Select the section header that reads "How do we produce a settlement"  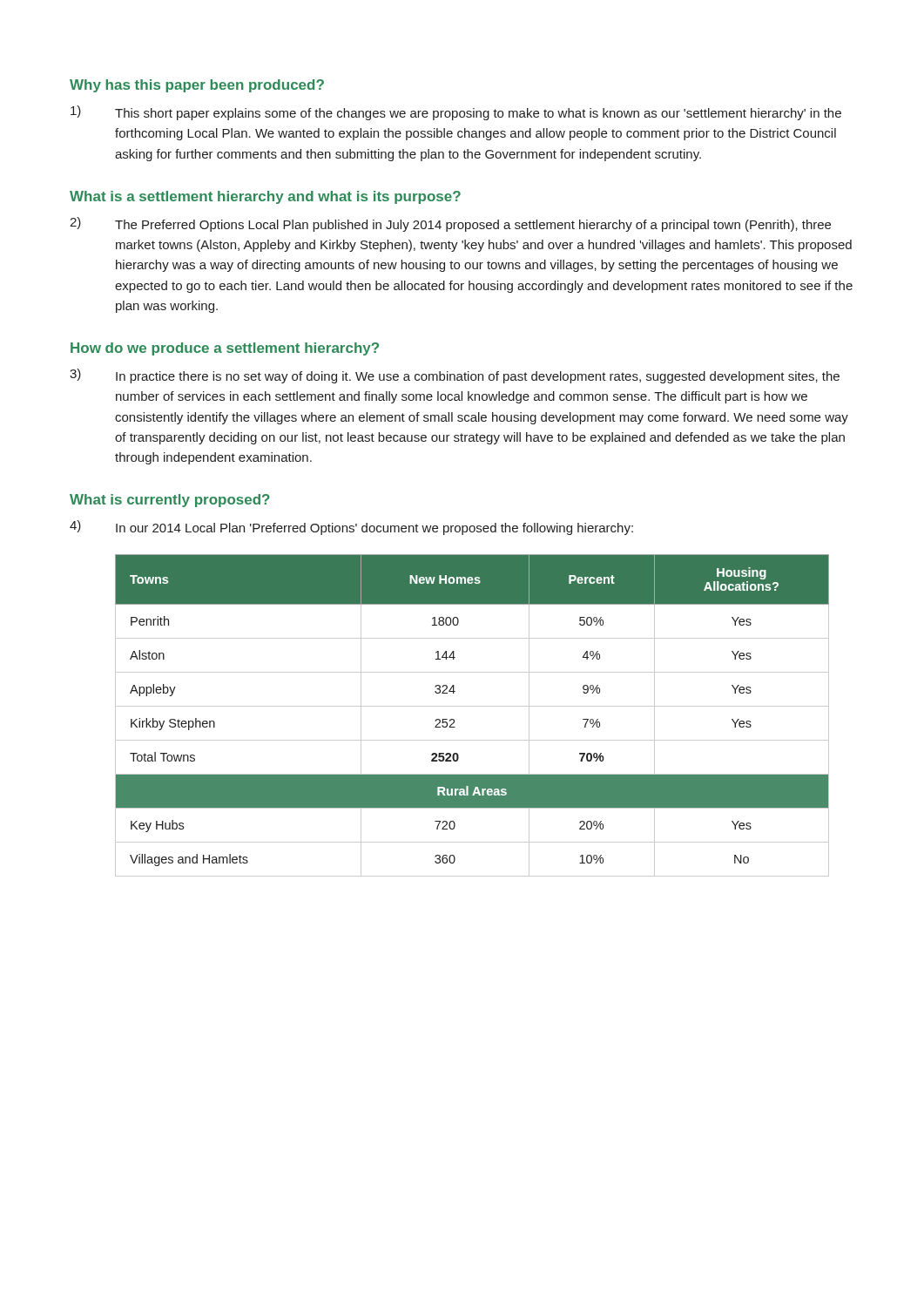click(x=225, y=348)
